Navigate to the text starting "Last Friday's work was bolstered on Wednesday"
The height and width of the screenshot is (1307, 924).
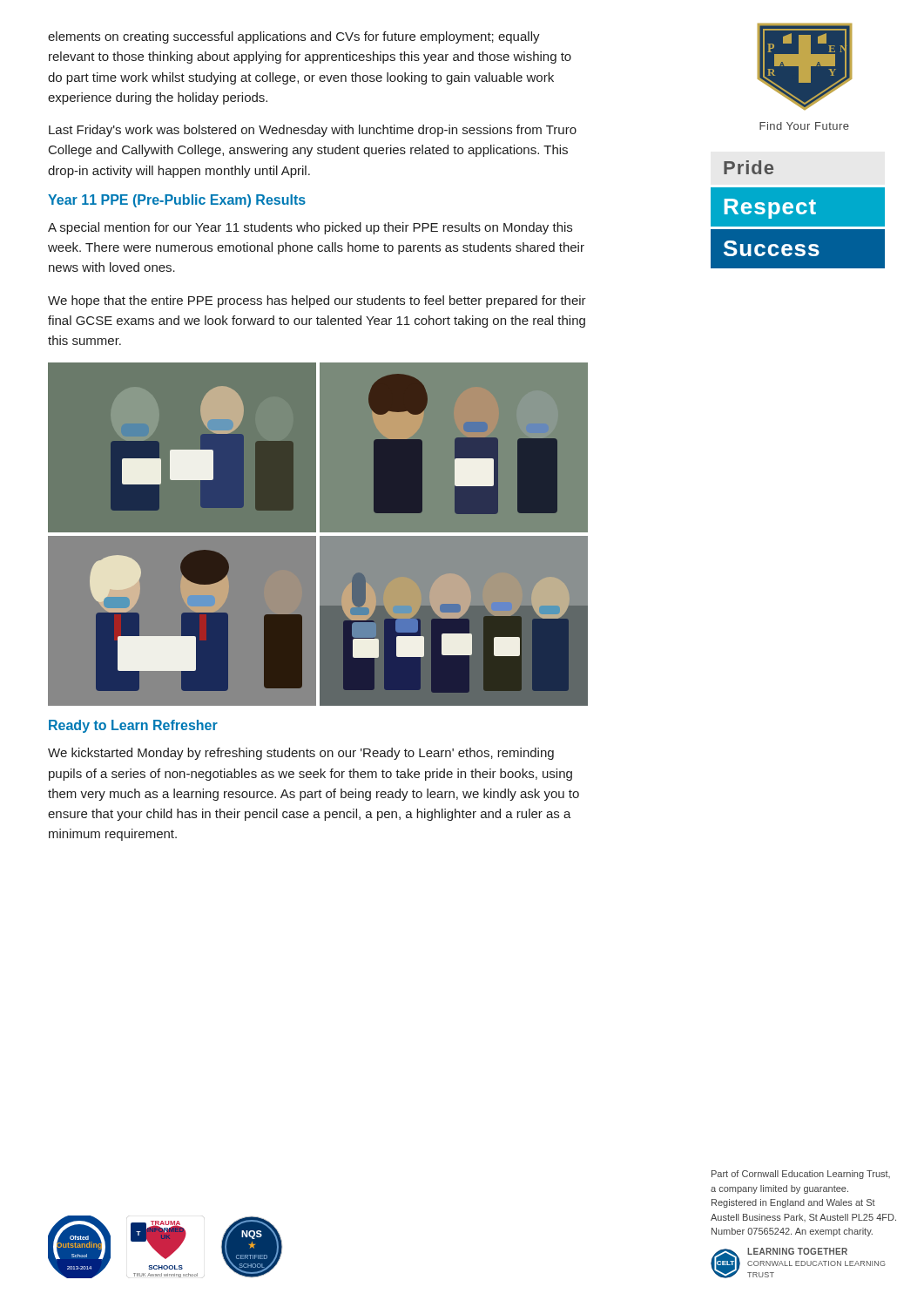(x=312, y=150)
